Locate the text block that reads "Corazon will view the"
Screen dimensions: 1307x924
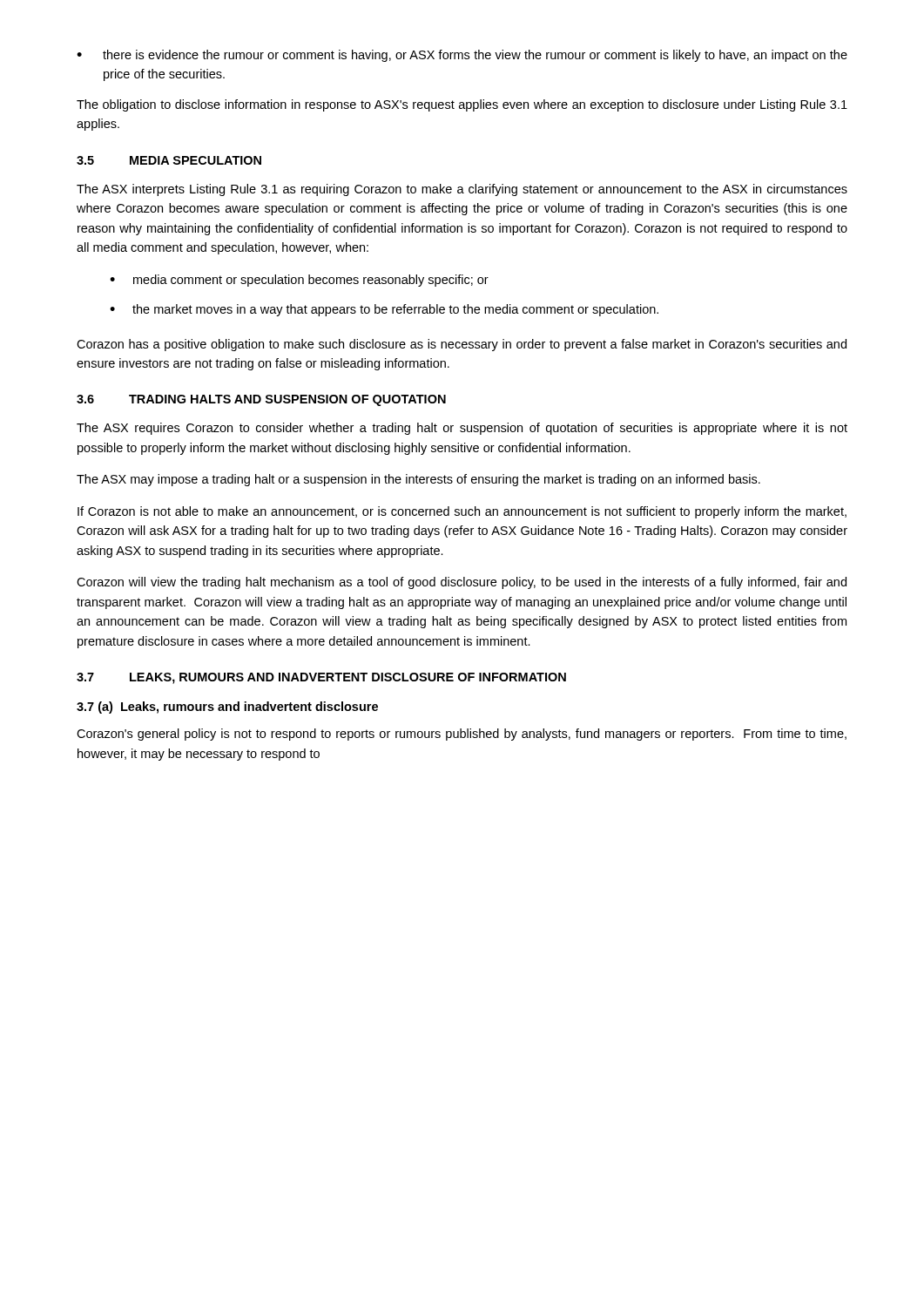462,612
